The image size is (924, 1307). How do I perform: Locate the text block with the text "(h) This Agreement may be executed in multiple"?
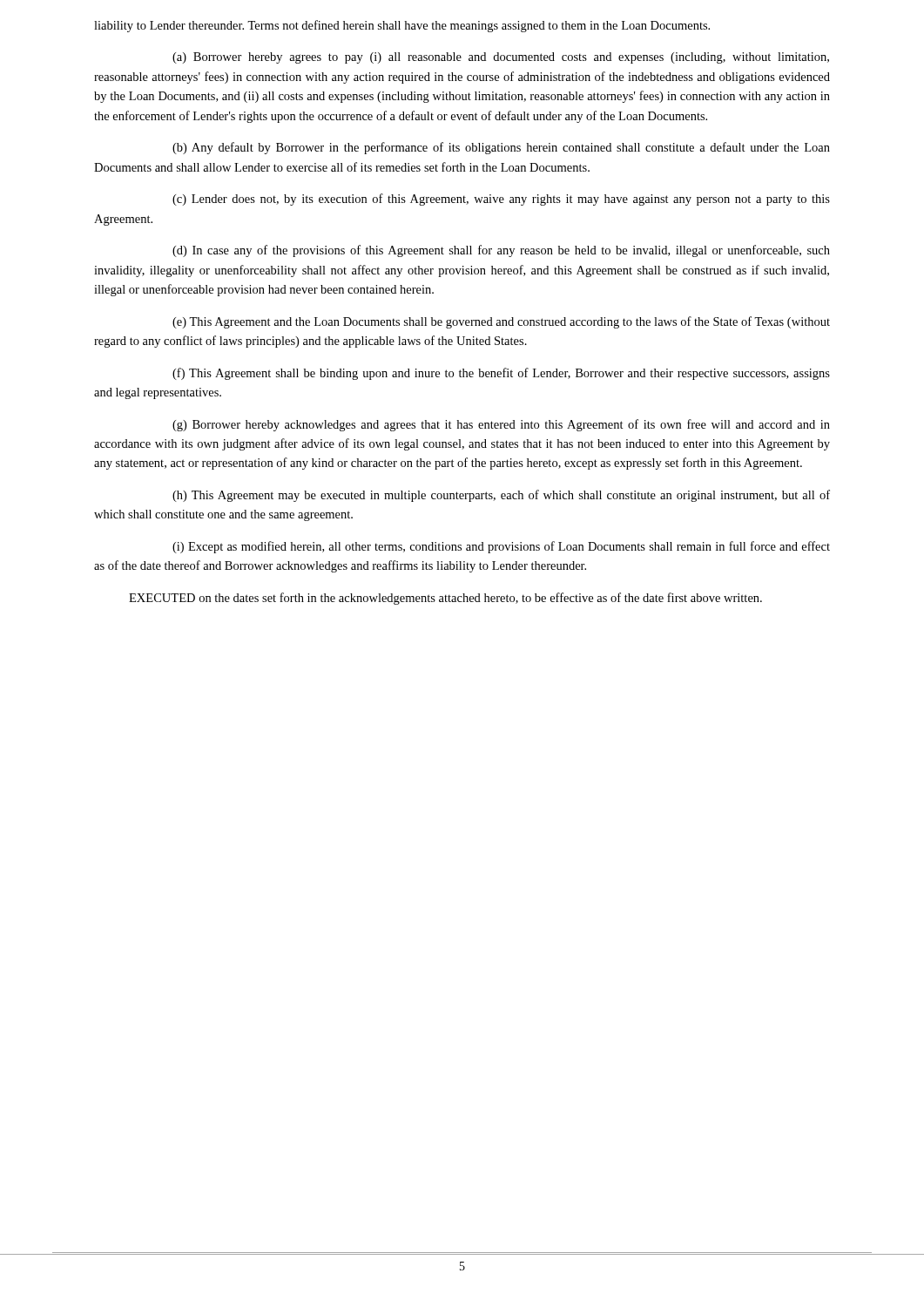tap(462, 505)
